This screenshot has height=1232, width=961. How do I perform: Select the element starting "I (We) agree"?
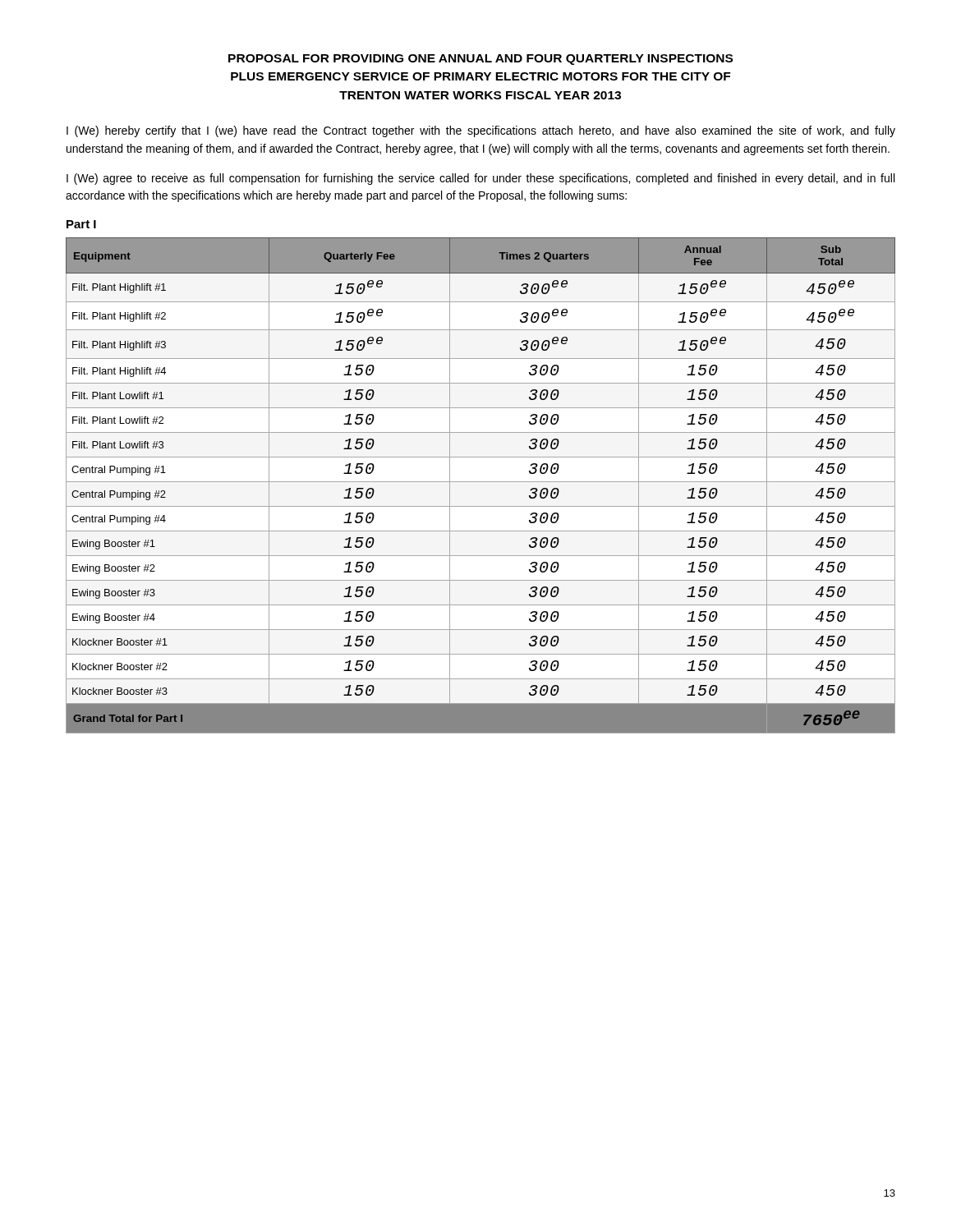[x=480, y=187]
